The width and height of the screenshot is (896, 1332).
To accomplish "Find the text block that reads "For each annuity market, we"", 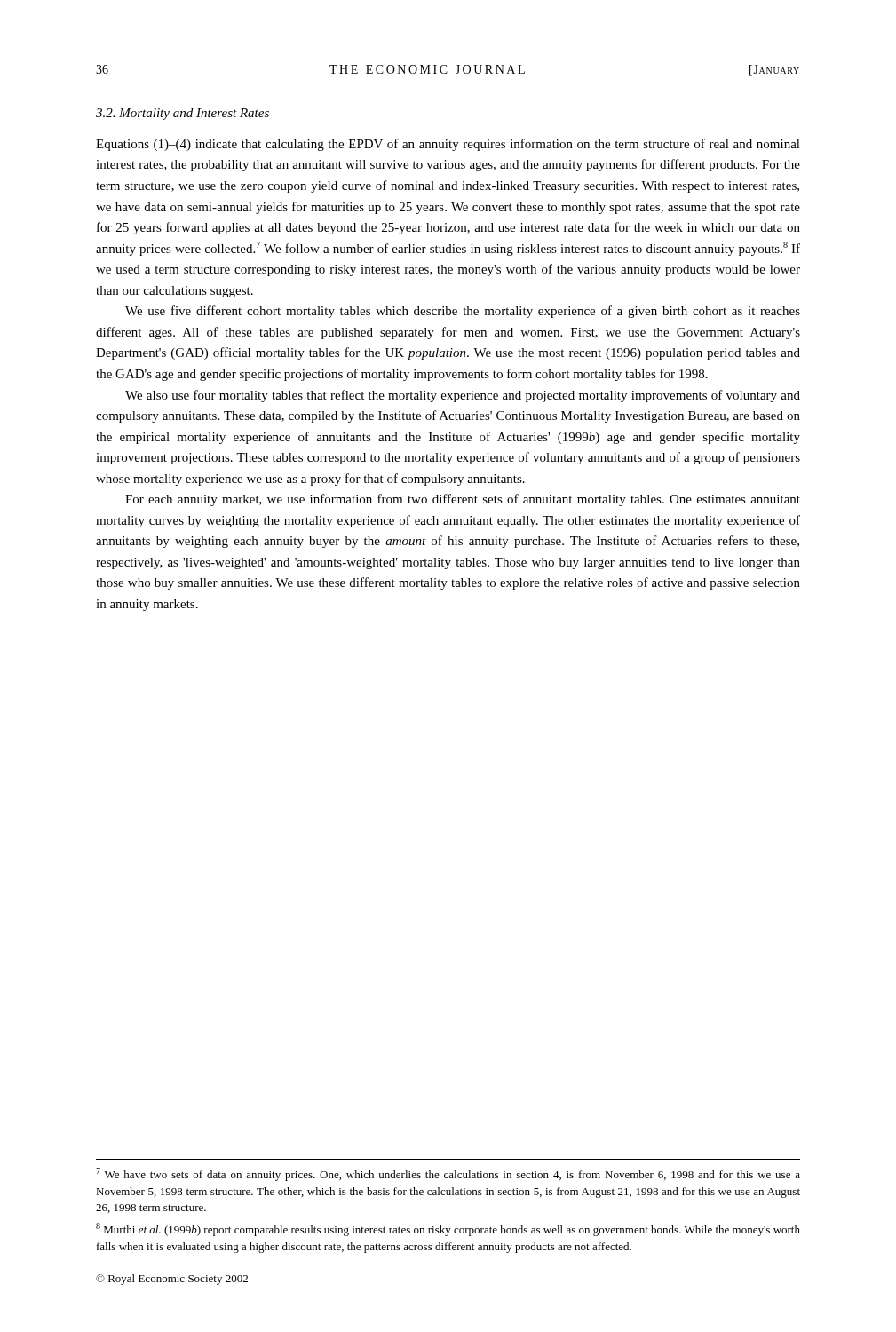I will pos(448,552).
